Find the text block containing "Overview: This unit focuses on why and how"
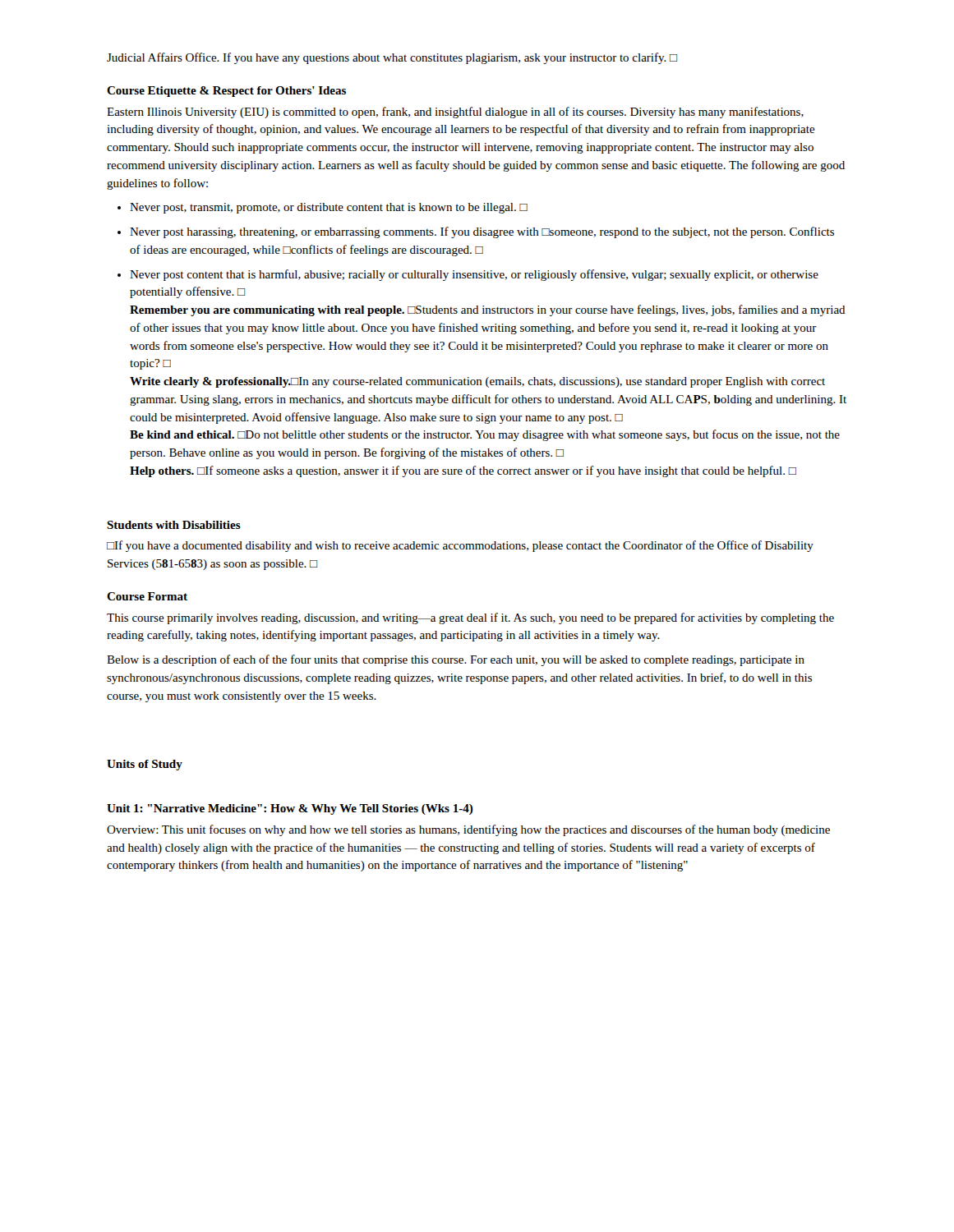The height and width of the screenshot is (1232, 954). point(477,848)
